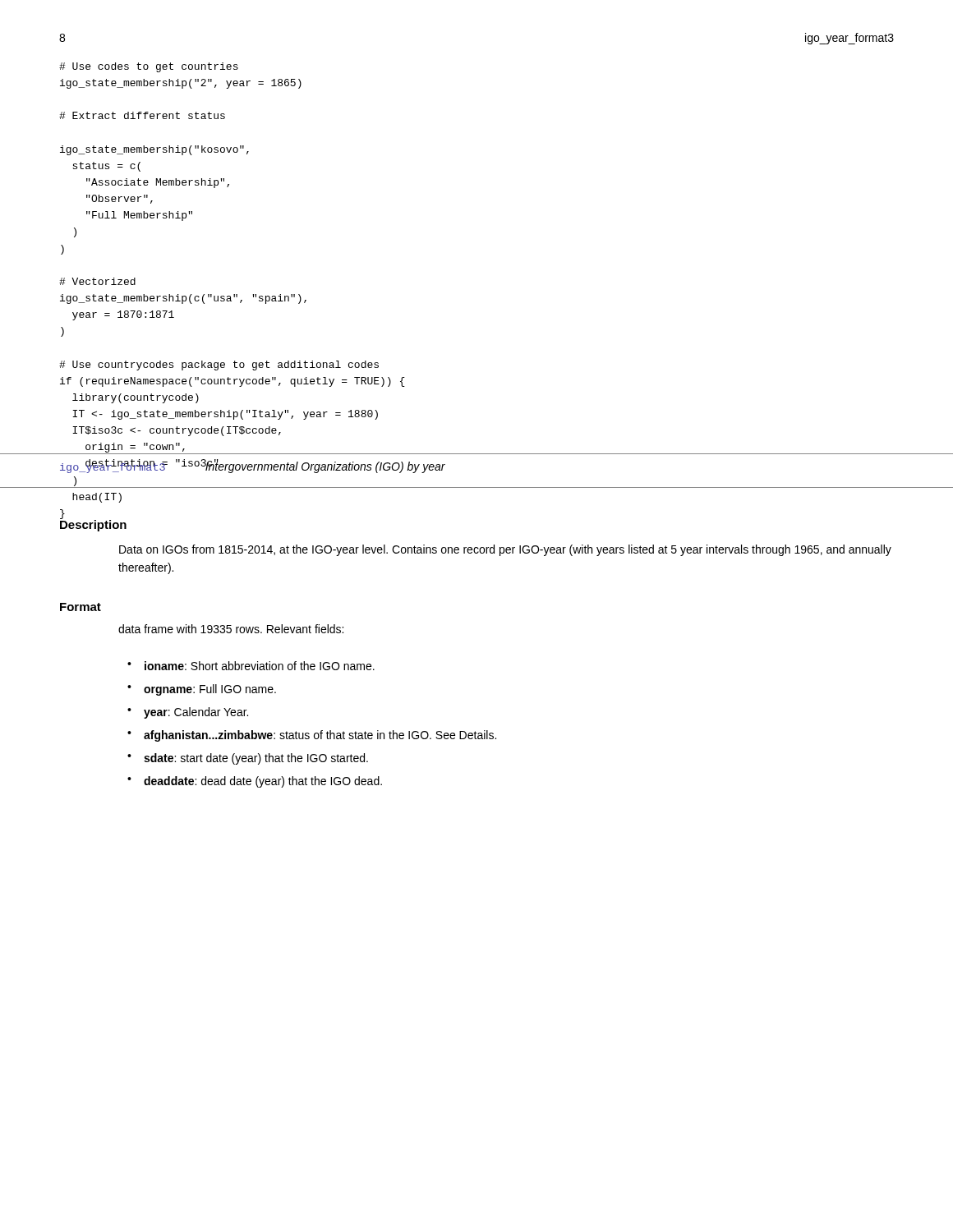This screenshot has width=953, height=1232.
Task: Where does it say "year: Calendar Year."?
Action: click(x=197, y=712)
